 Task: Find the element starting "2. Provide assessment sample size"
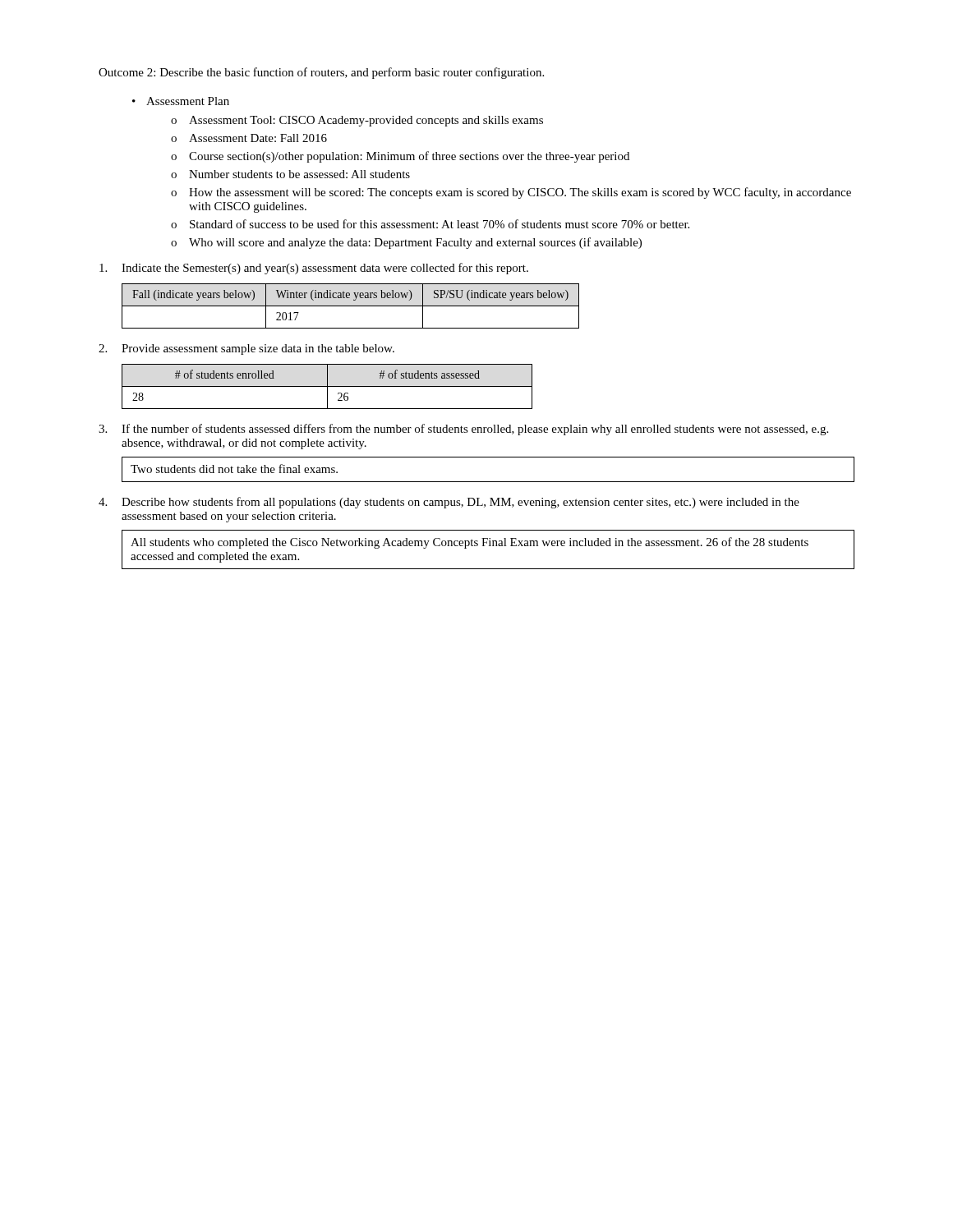[x=476, y=375]
